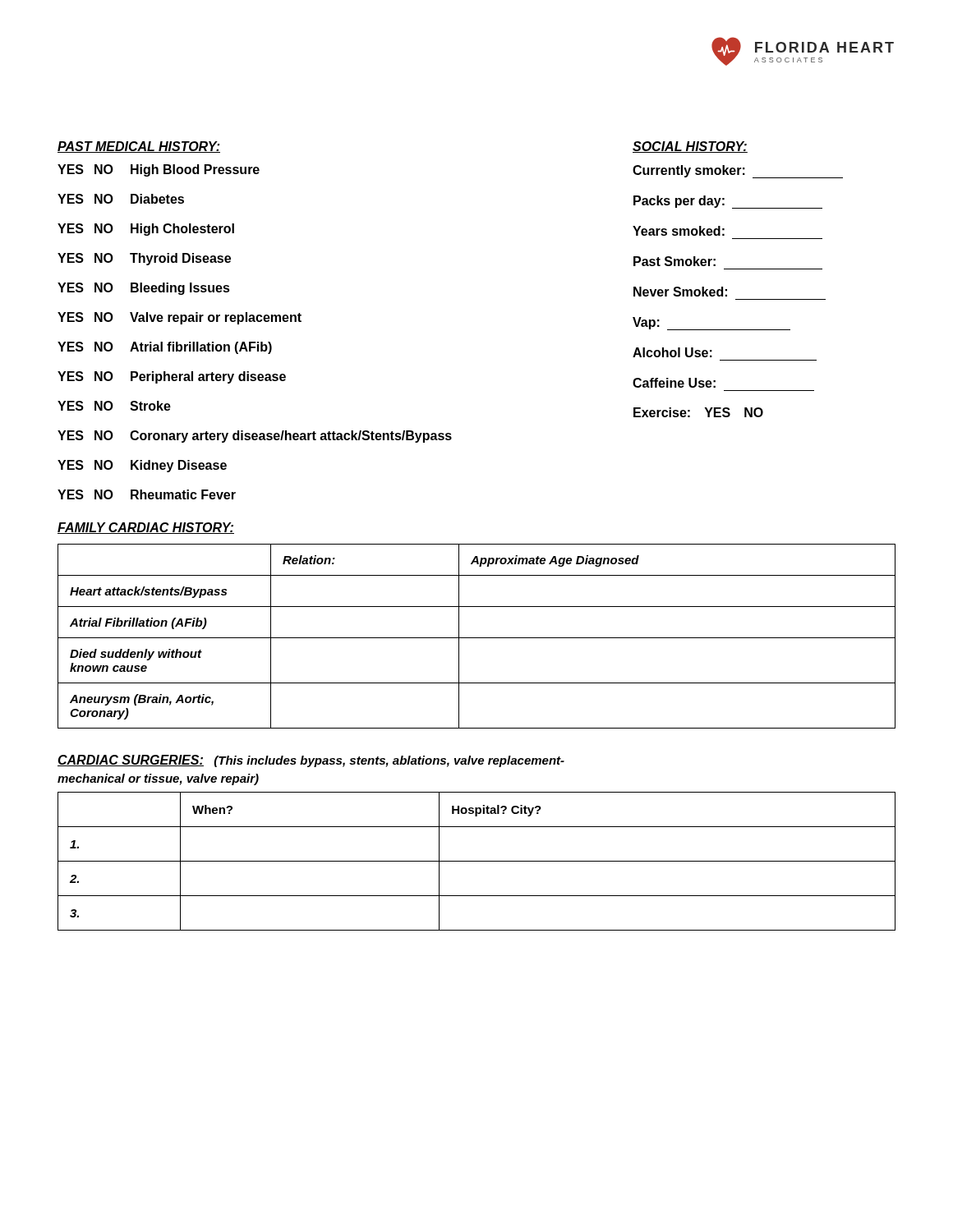953x1232 pixels.
Task: Click on the table containing "Hospital? City?"
Action: point(476,861)
